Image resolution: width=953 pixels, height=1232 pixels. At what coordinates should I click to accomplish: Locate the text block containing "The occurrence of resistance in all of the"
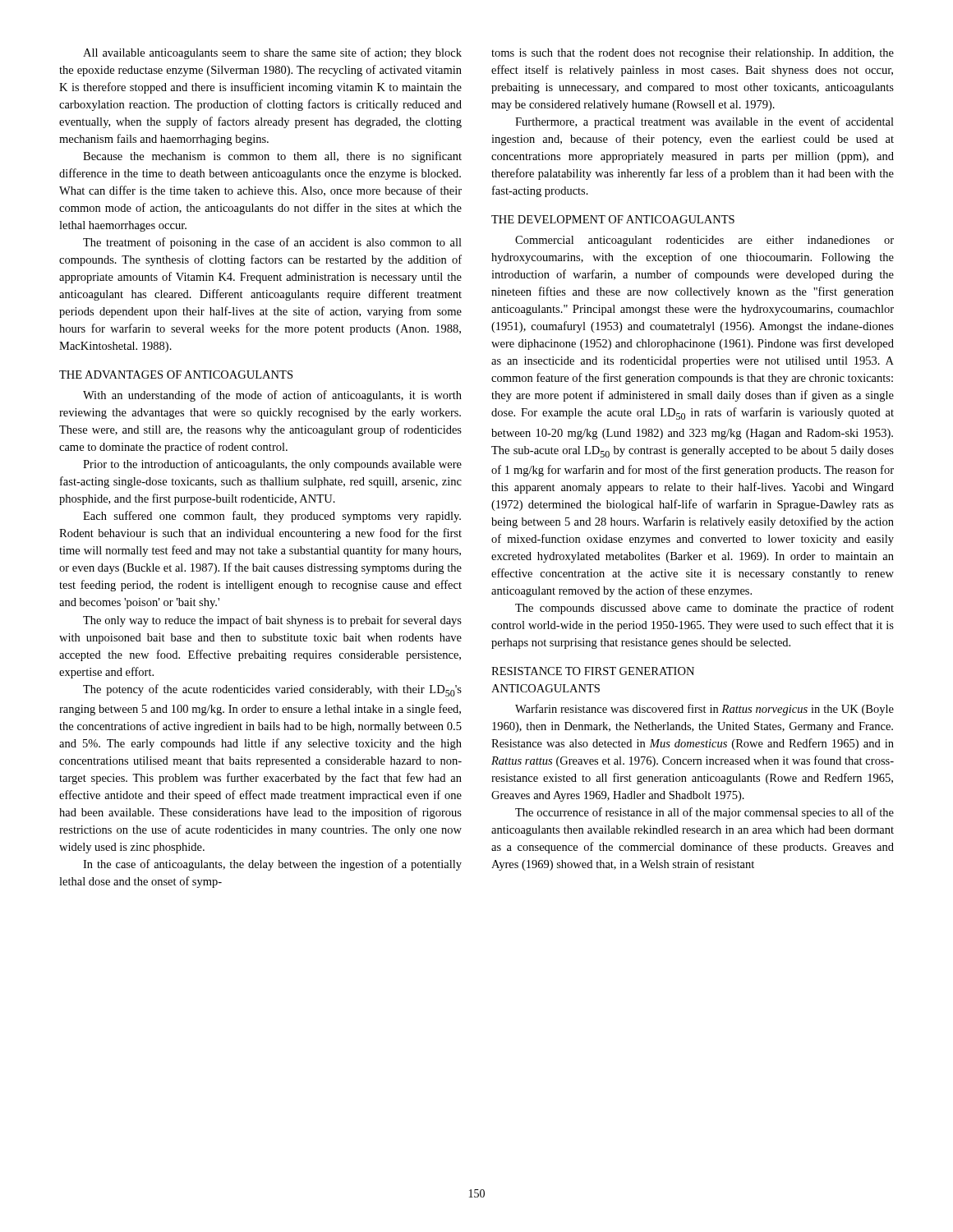[x=693, y=839]
